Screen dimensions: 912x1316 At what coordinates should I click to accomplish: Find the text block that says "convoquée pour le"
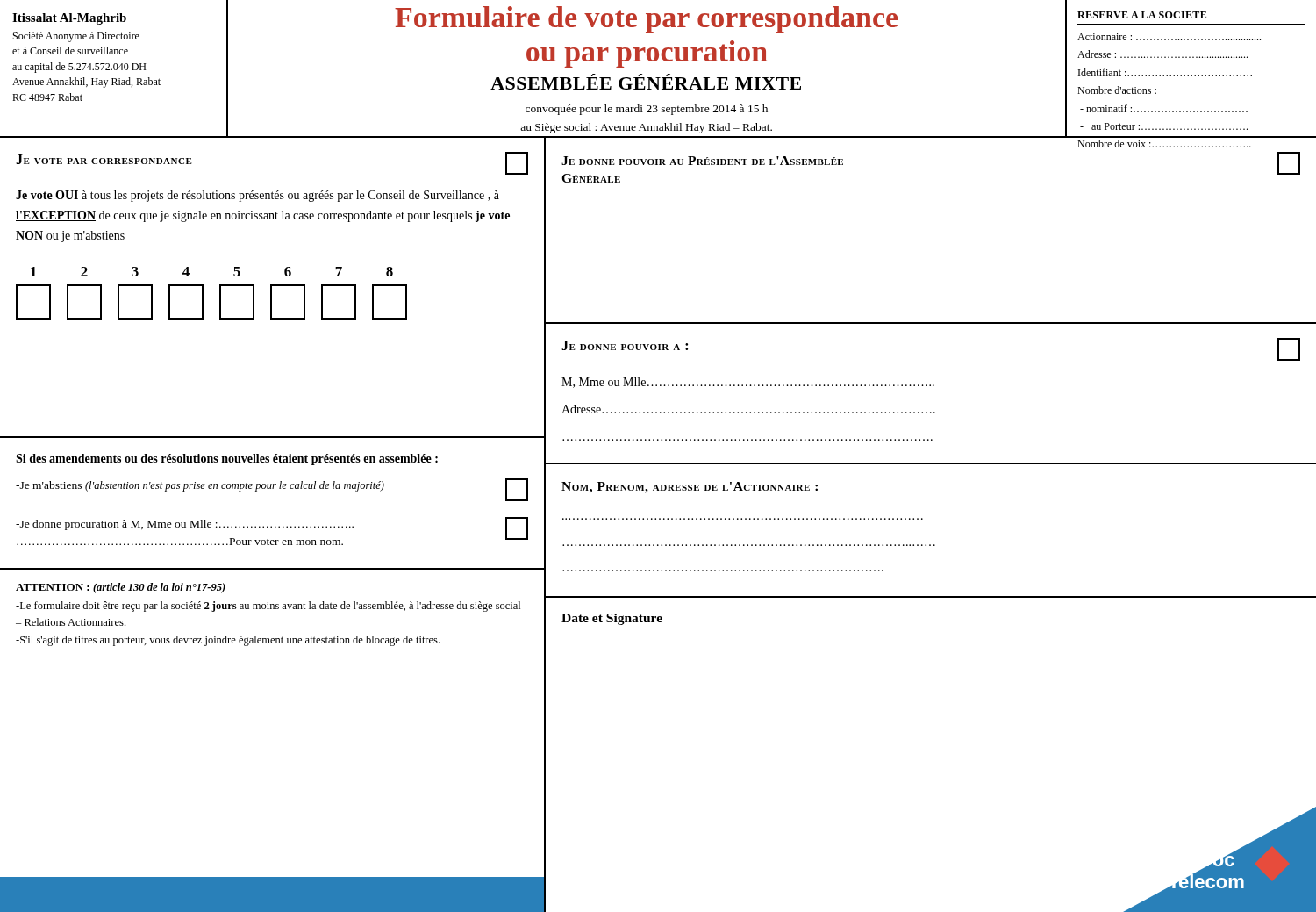point(647,118)
